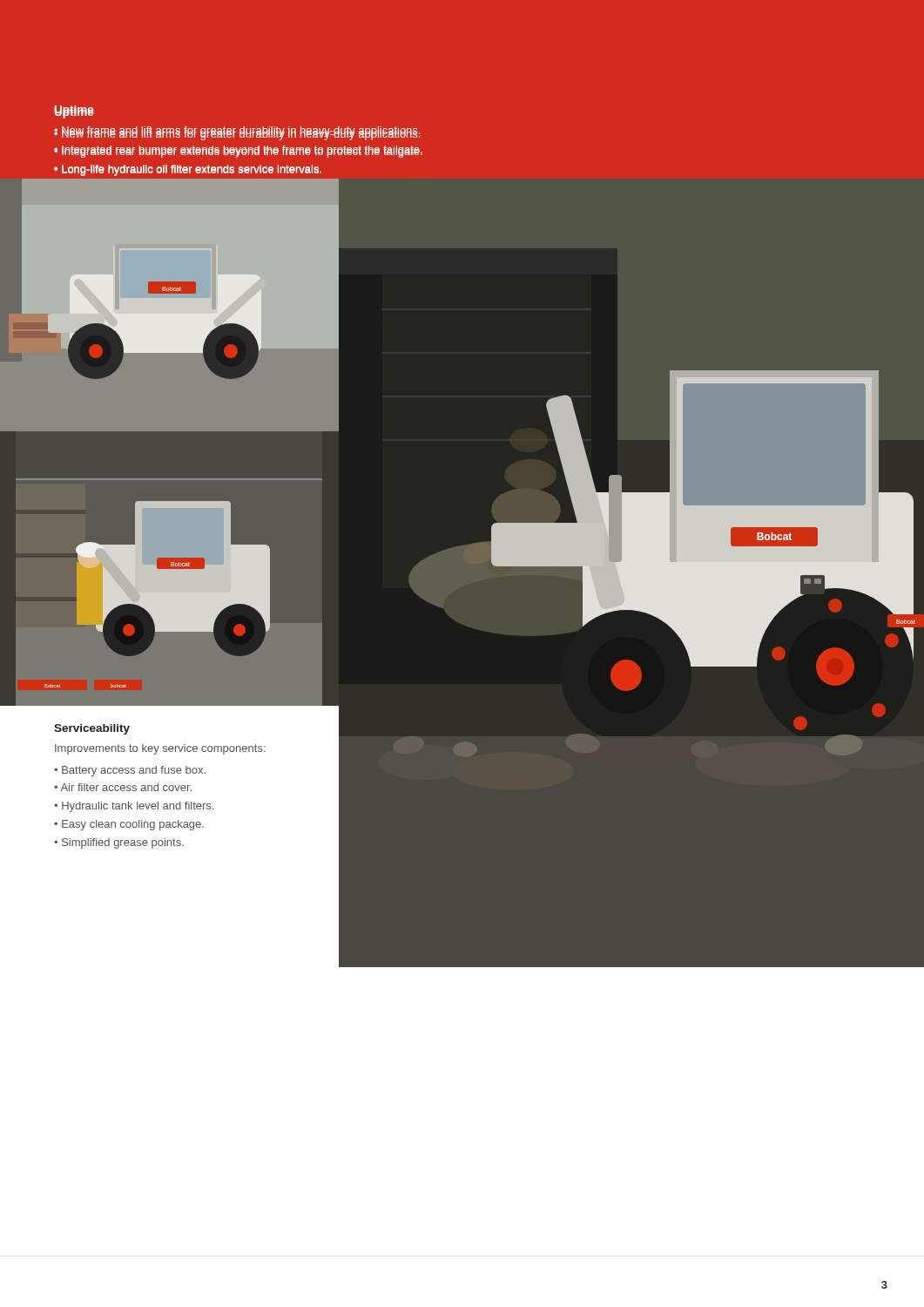The height and width of the screenshot is (1307, 924).
Task: Point to the region starting "• Battery access and"
Action: pyautogui.click(x=130, y=769)
